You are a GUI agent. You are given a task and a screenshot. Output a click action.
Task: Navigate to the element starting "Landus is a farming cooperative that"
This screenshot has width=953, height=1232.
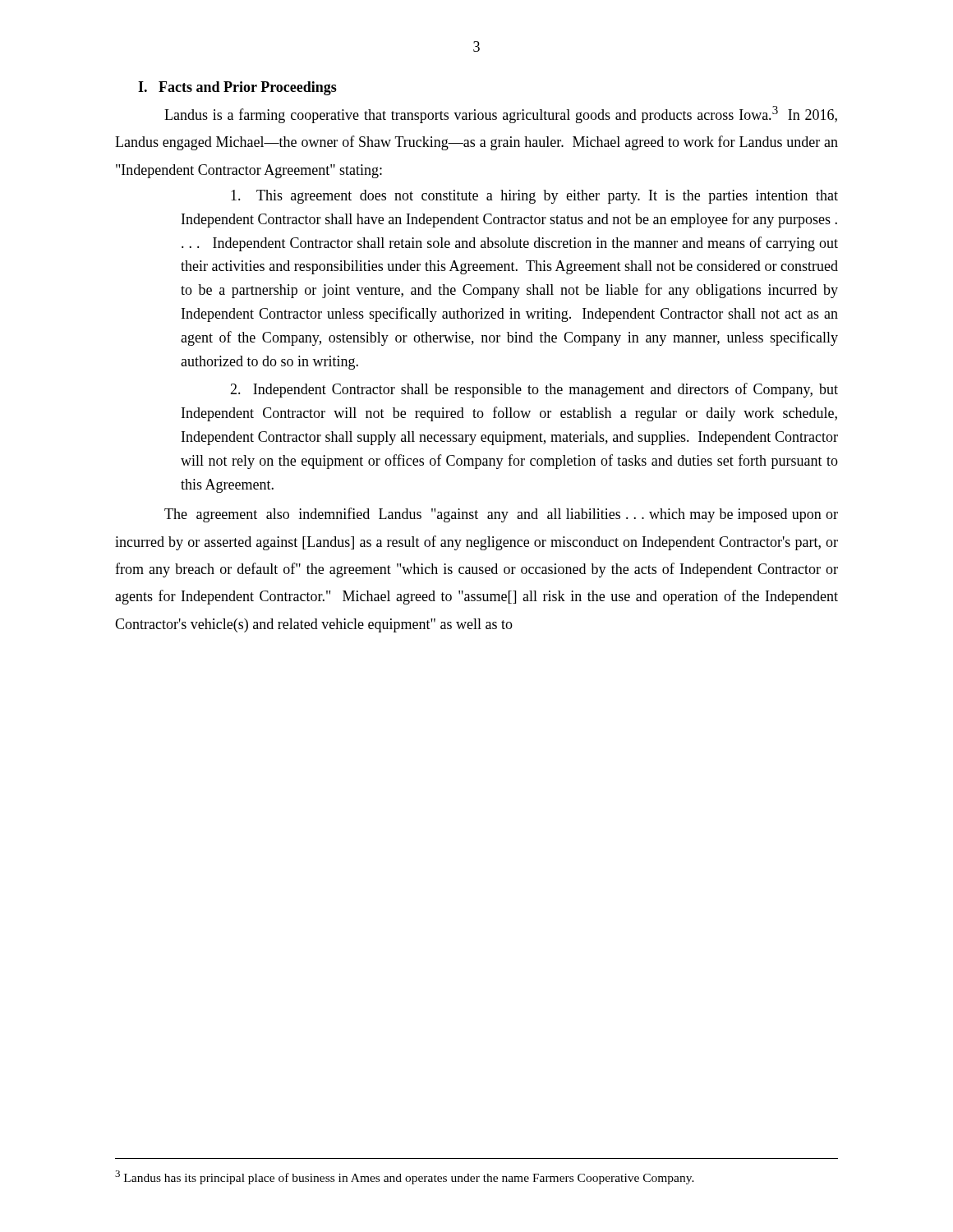coord(476,141)
